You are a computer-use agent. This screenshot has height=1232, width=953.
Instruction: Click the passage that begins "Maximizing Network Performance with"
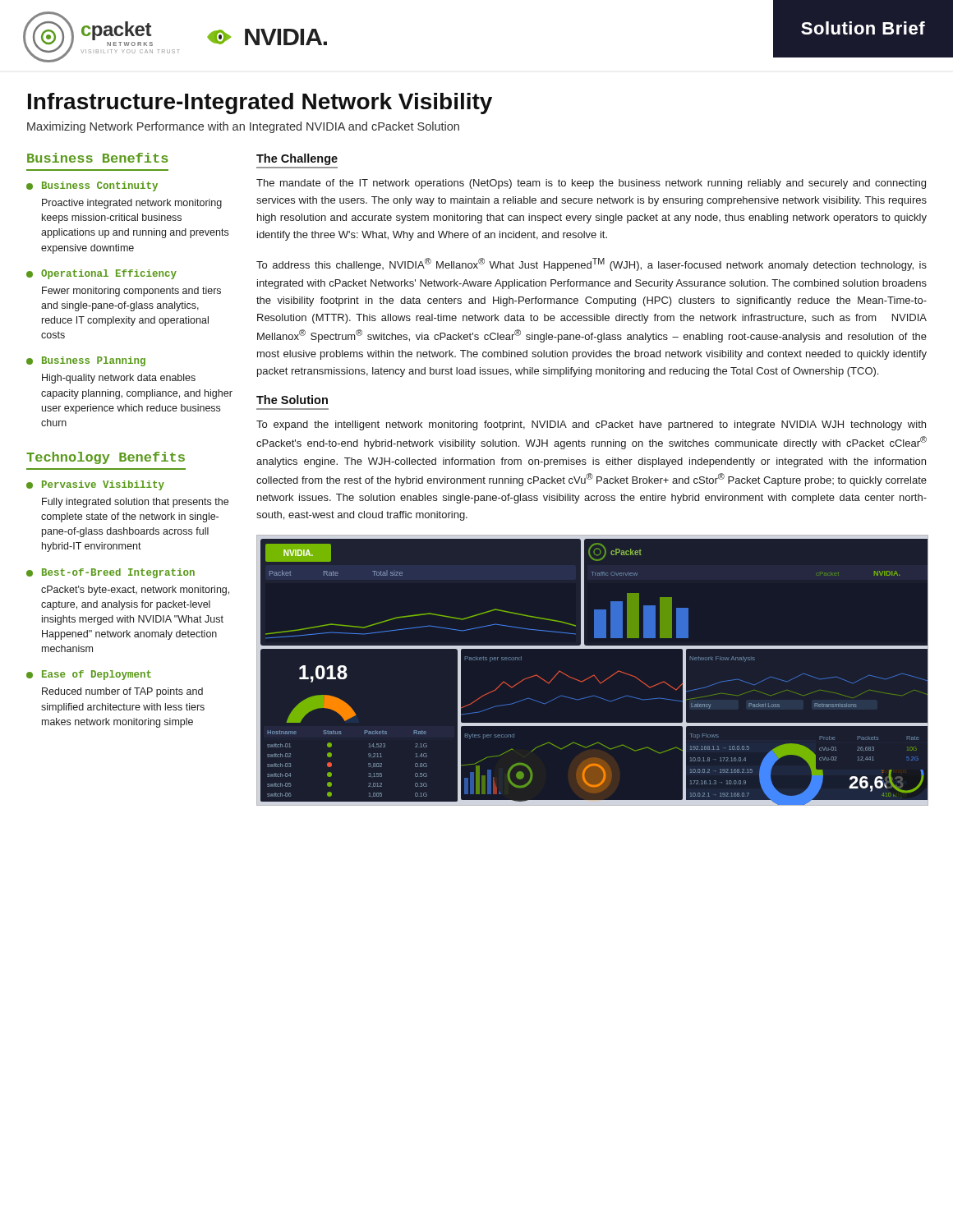pos(243,127)
